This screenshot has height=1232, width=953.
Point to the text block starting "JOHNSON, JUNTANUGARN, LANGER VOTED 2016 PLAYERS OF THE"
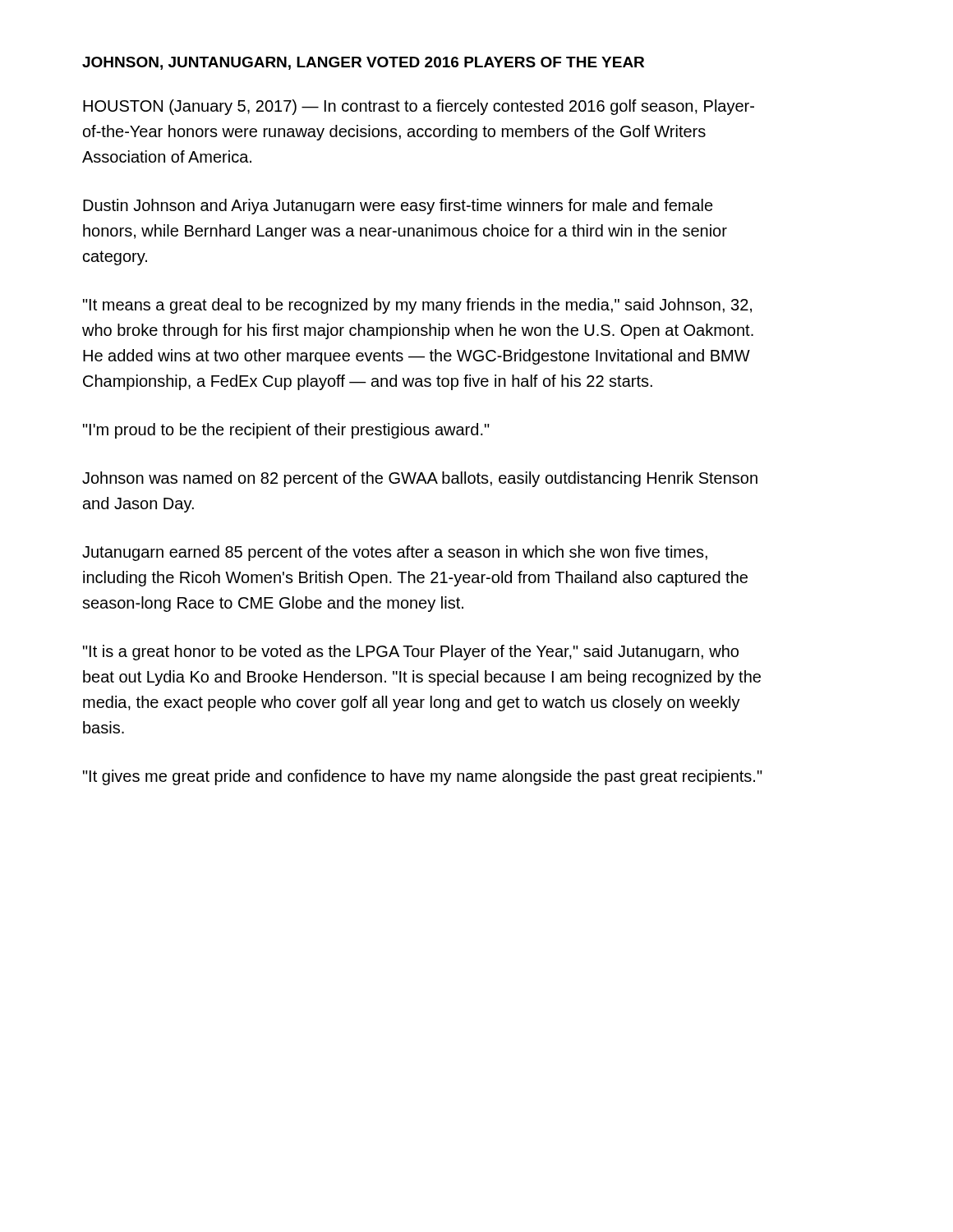(363, 62)
